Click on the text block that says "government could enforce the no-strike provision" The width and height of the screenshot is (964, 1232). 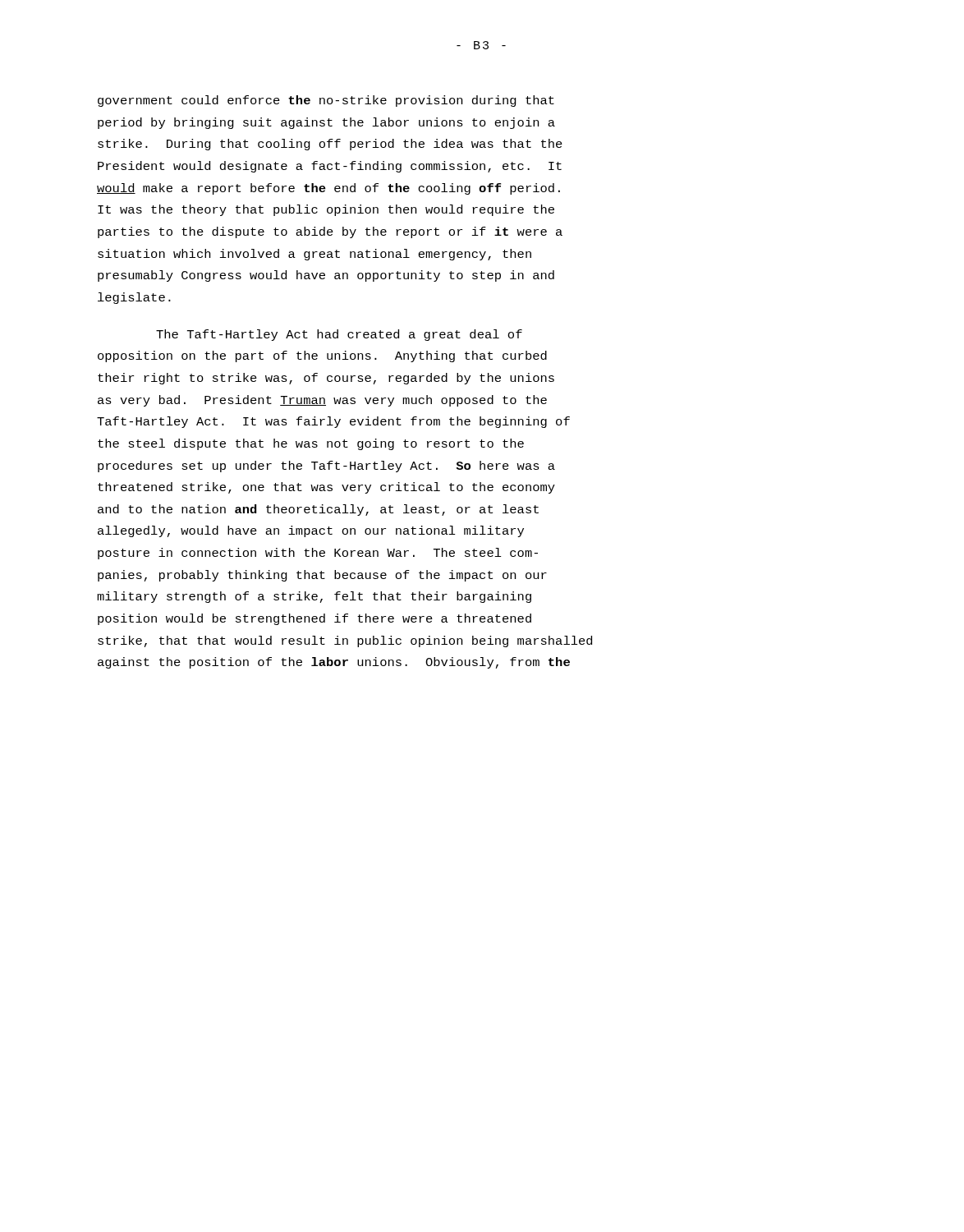click(482, 382)
